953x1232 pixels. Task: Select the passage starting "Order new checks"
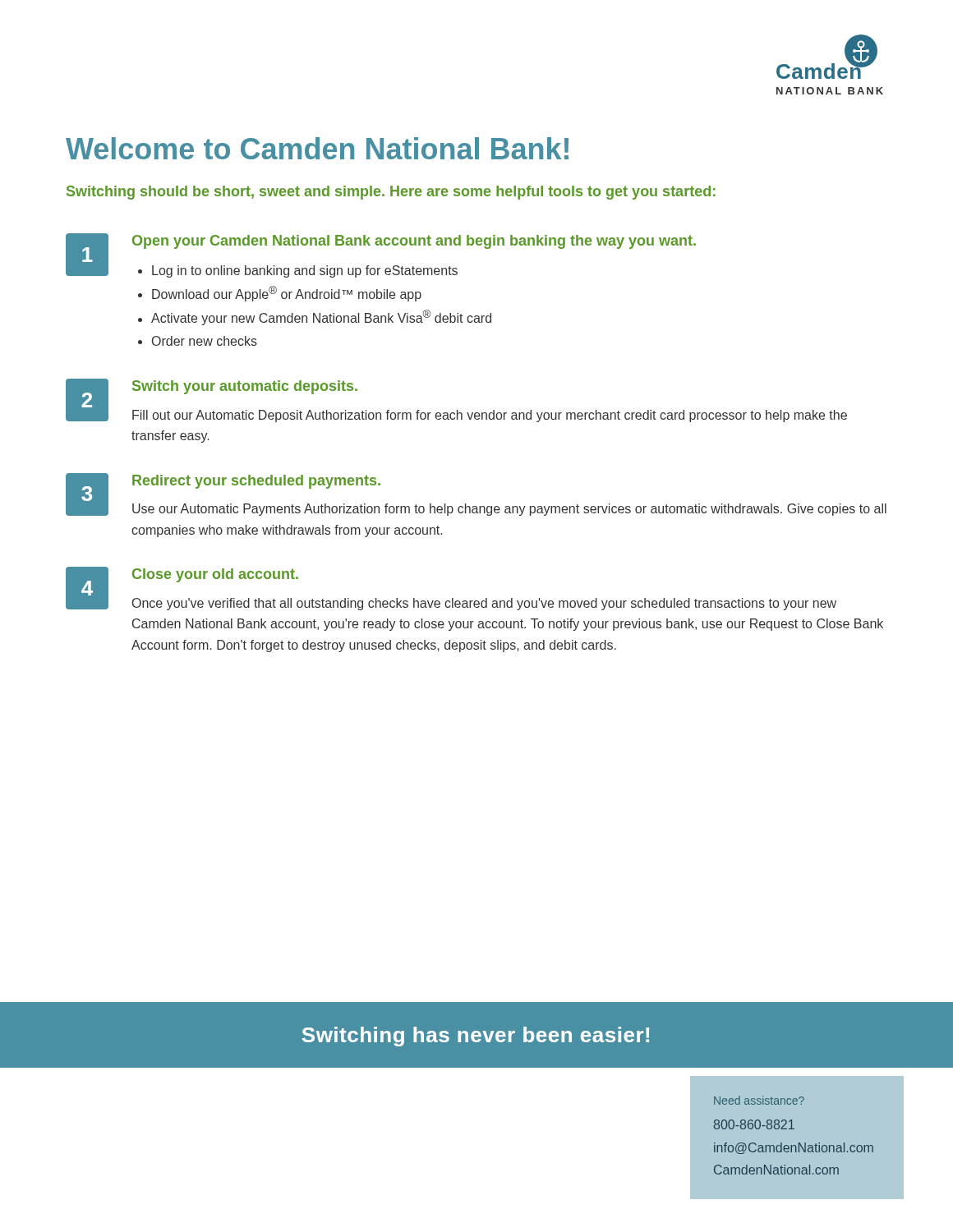204,341
